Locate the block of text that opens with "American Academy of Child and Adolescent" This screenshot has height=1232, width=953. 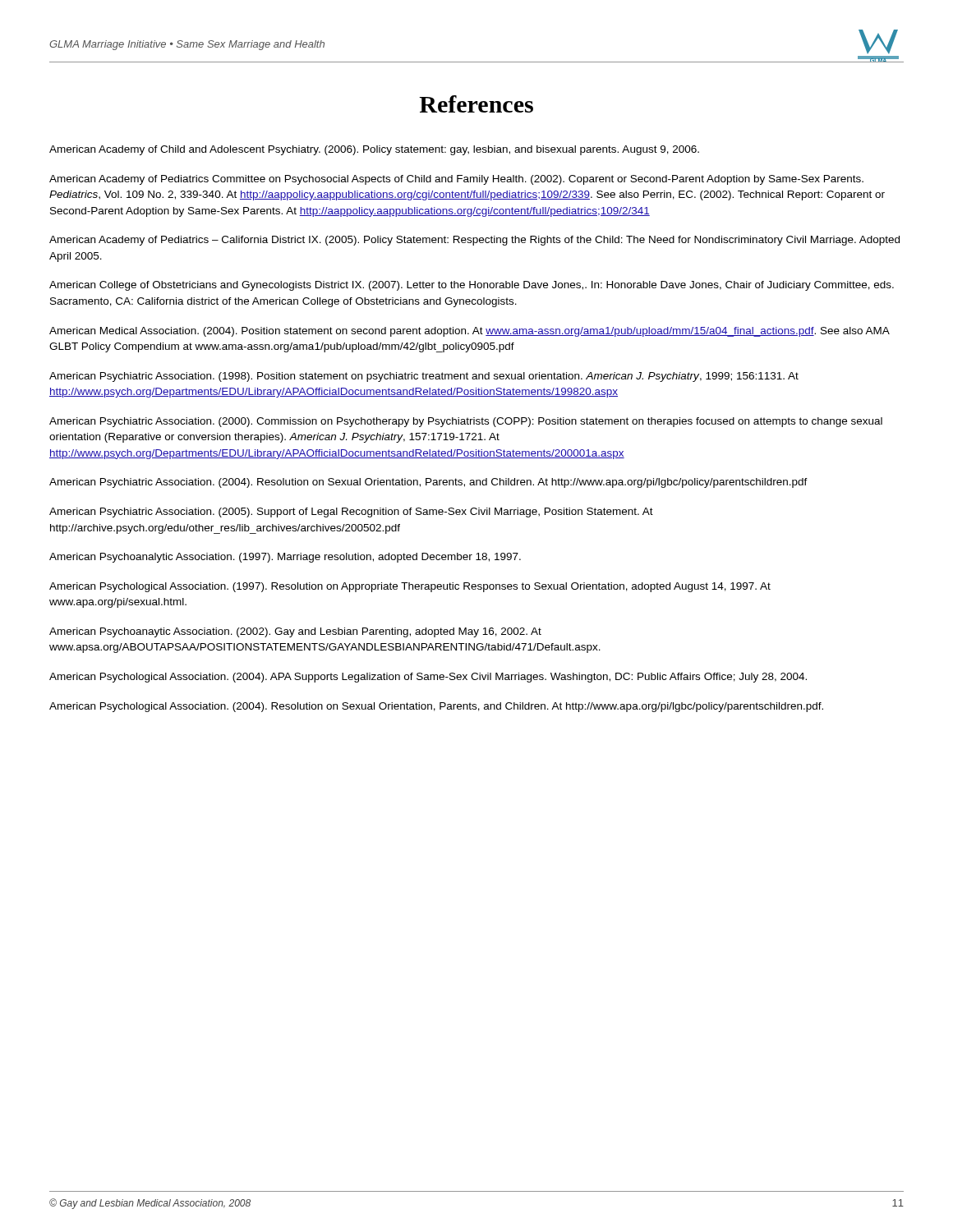pos(375,149)
